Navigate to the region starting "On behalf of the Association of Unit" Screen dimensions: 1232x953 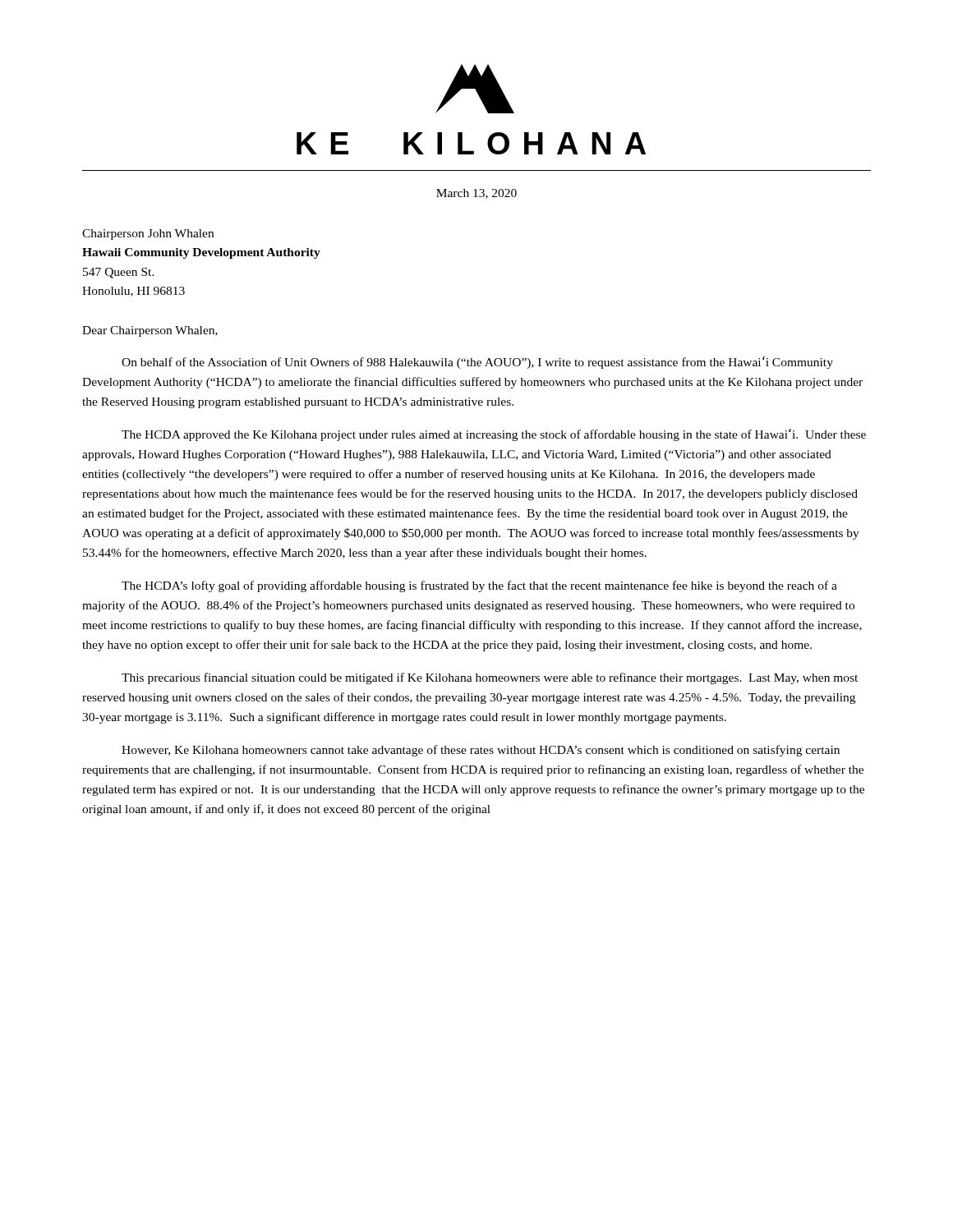pyautogui.click(x=472, y=382)
